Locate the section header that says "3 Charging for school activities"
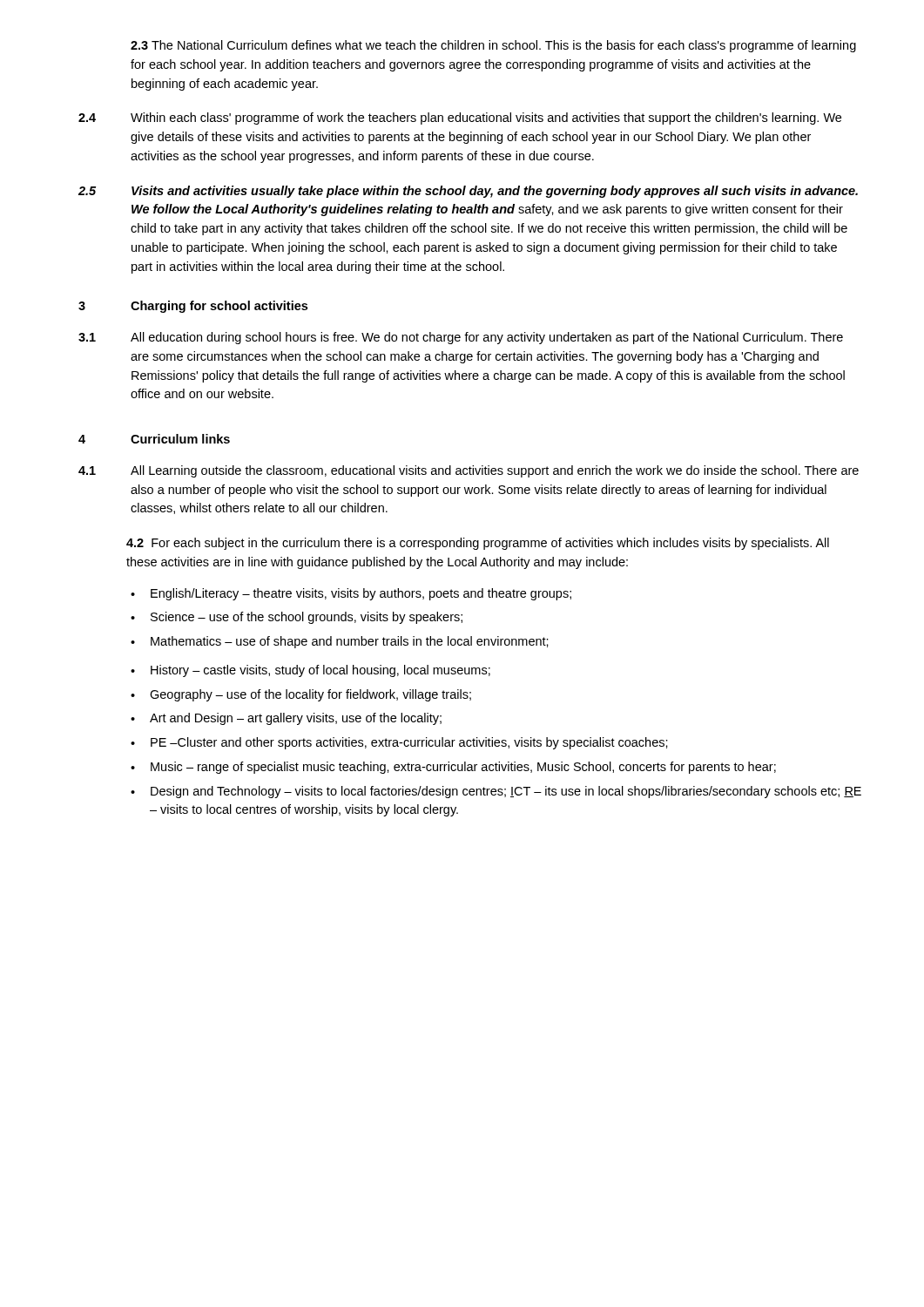Viewport: 924px width, 1307px height. [193, 307]
